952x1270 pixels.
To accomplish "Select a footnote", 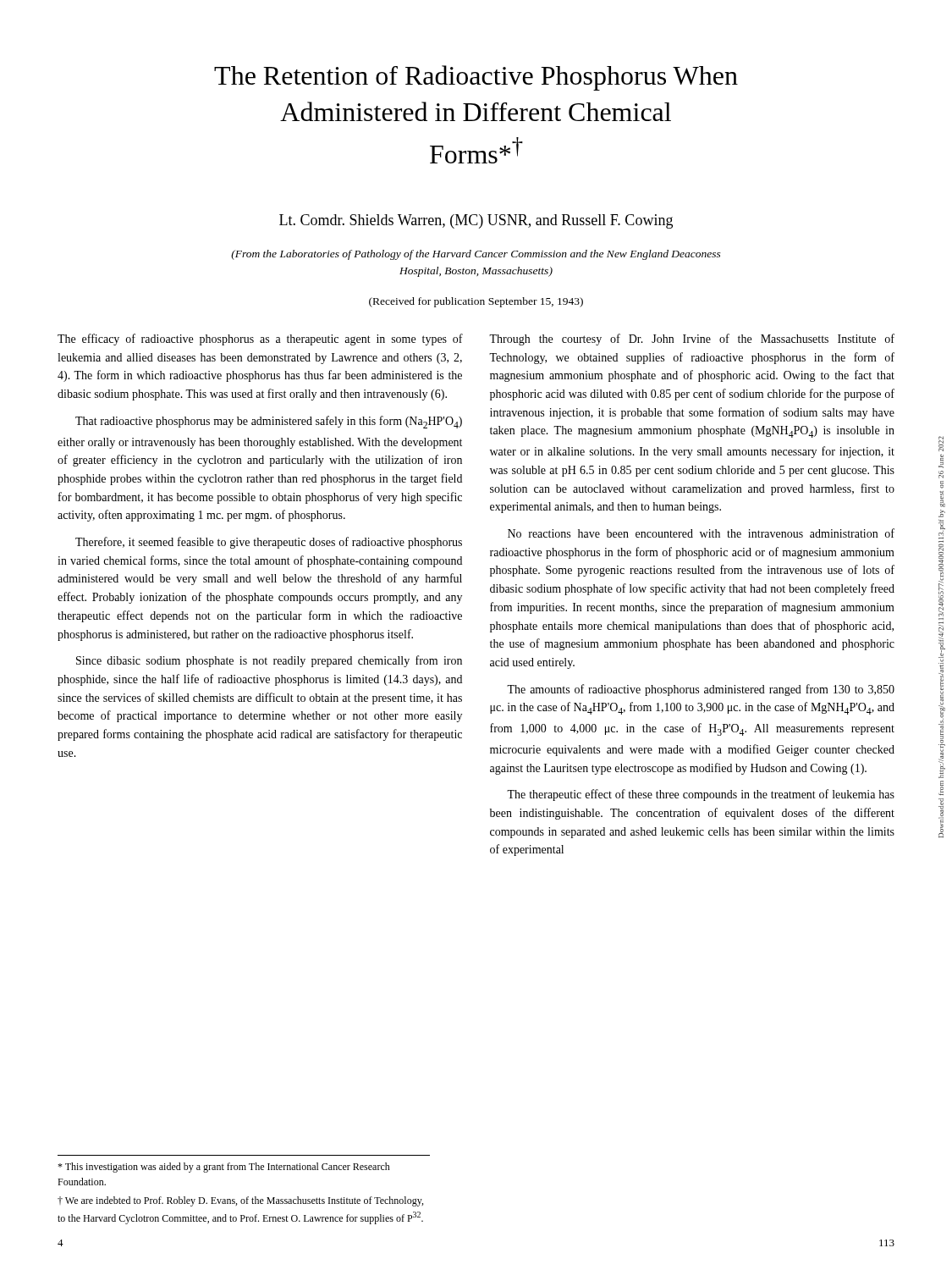I will 244,1193.
